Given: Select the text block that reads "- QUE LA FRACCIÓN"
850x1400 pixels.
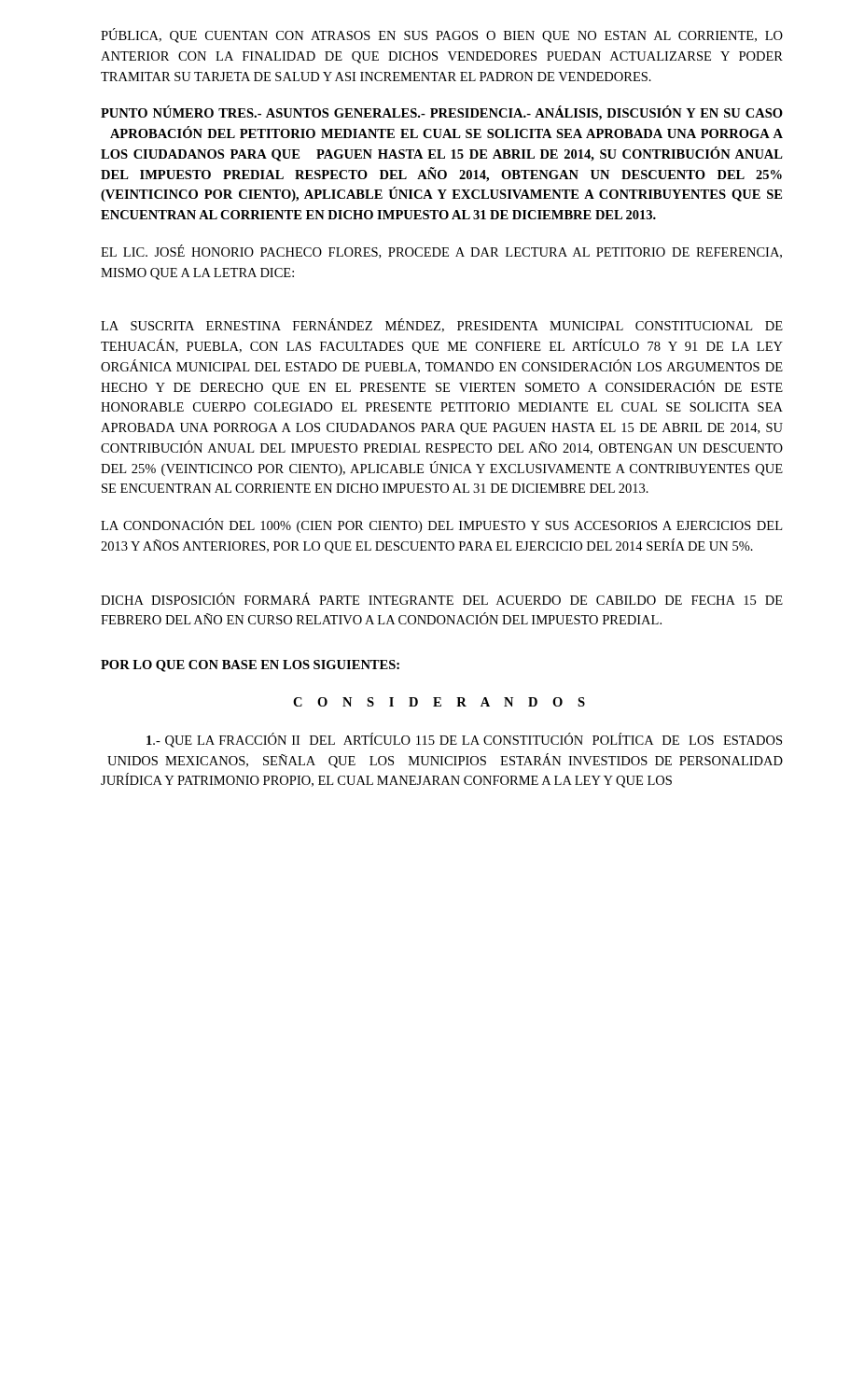Looking at the screenshot, I should (x=442, y=760).
